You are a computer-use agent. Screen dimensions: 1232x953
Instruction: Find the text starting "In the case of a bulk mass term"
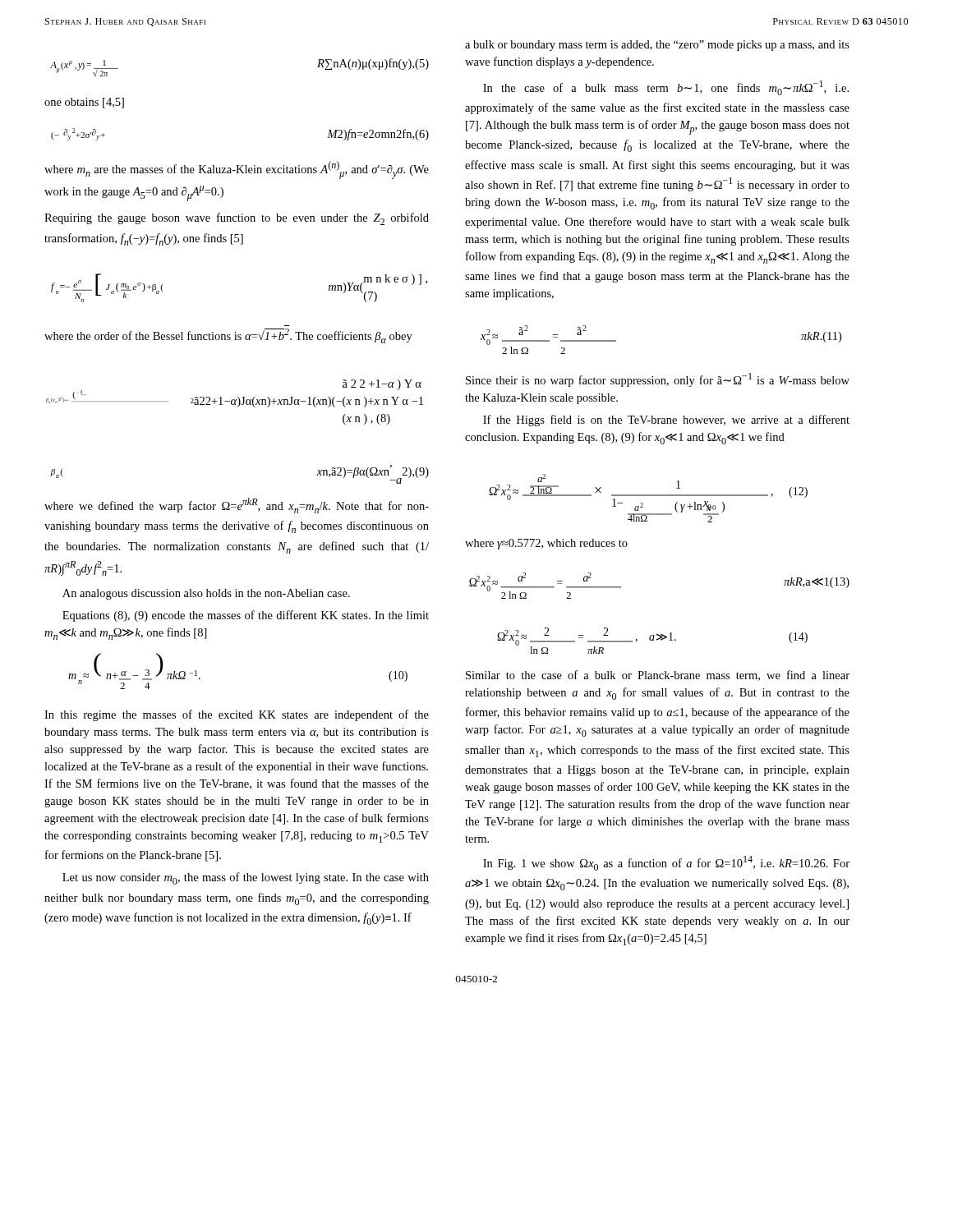coord(657,189)
